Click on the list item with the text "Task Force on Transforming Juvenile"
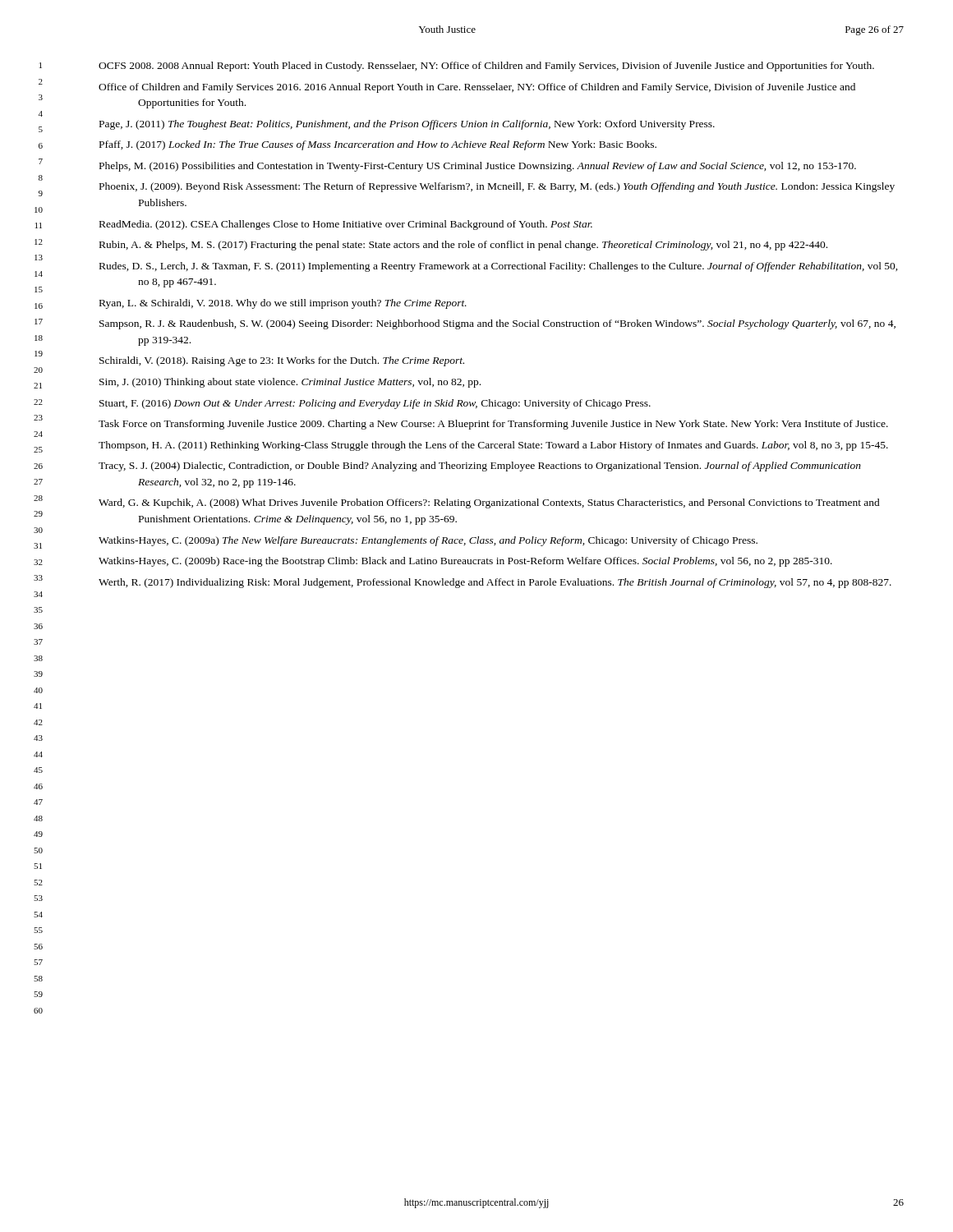 coord(493,424)
